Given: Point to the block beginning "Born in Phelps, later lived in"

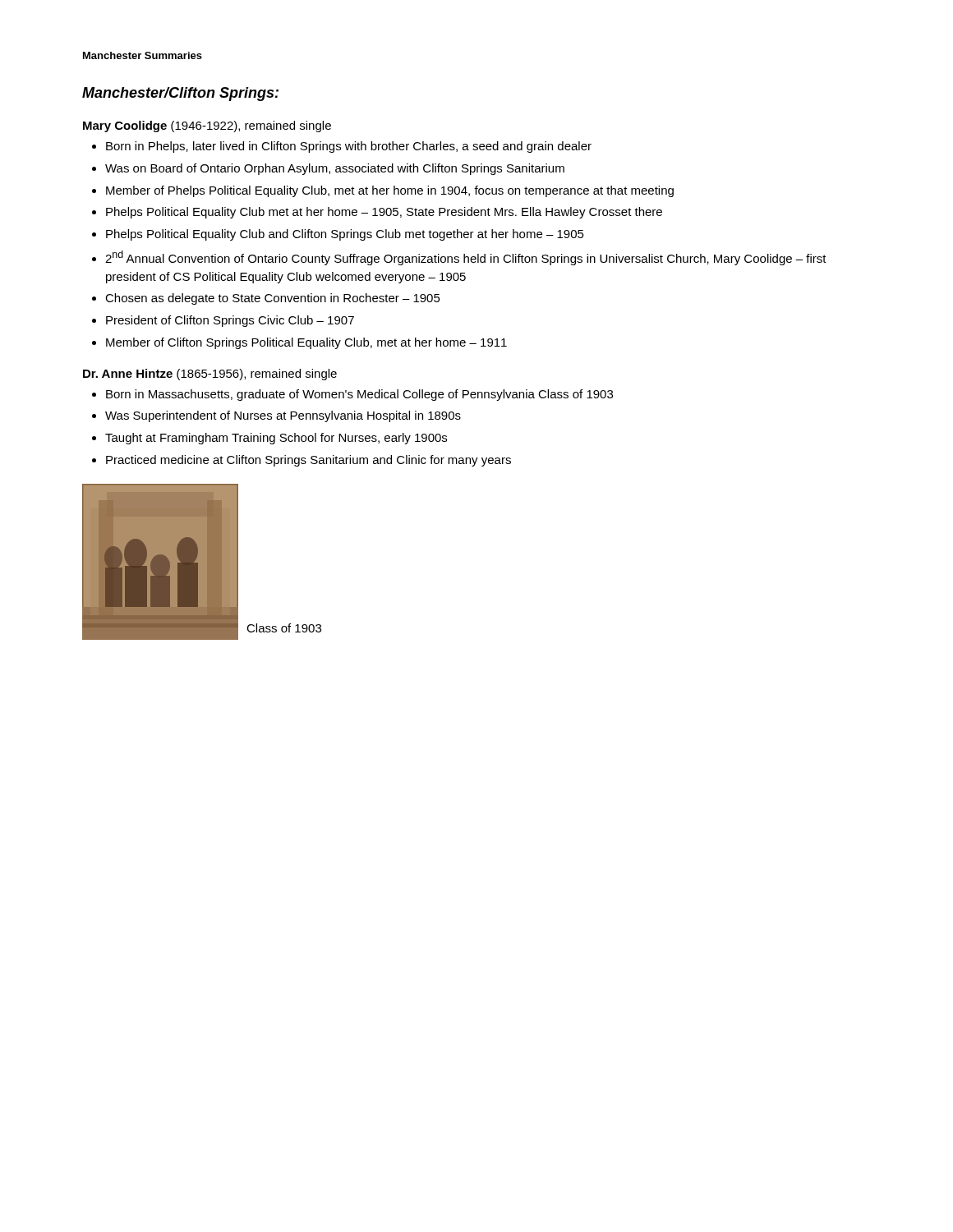Looking at the screenshot, I should [x=348, y=146].
